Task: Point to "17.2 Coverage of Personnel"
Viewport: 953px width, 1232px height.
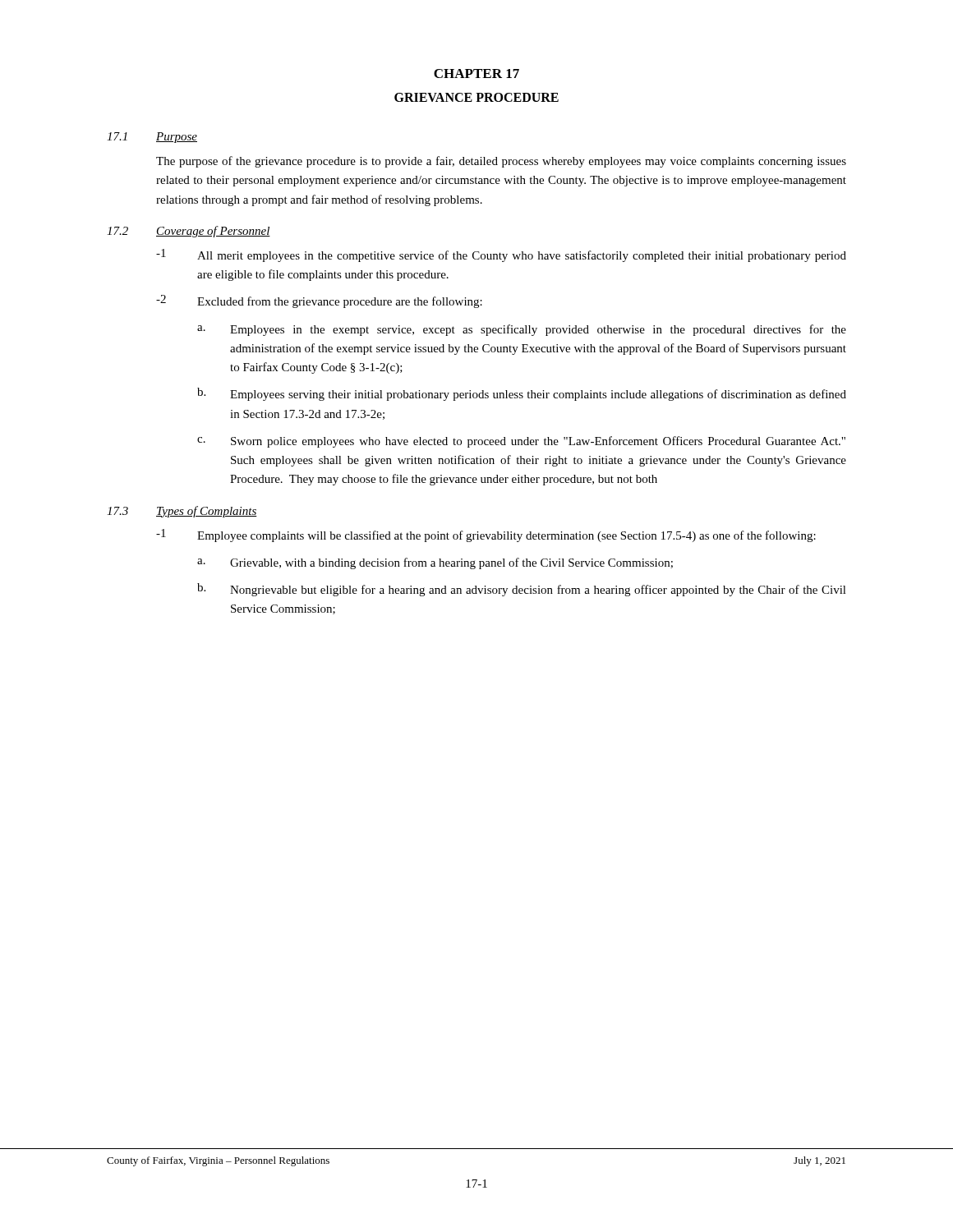Action: tap(188, 231)
